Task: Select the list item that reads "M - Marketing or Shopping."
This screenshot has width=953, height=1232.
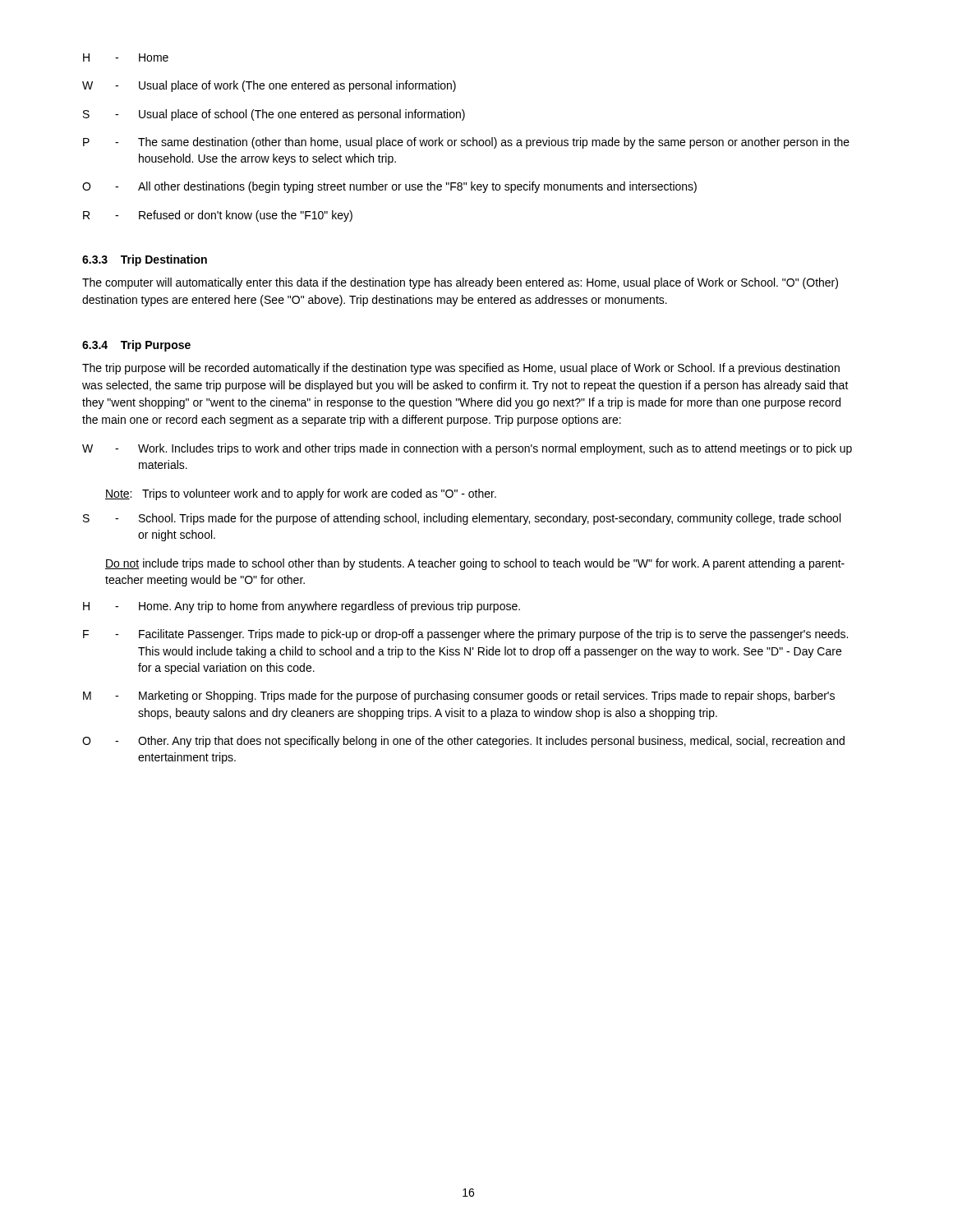Action: click(468, 704)
